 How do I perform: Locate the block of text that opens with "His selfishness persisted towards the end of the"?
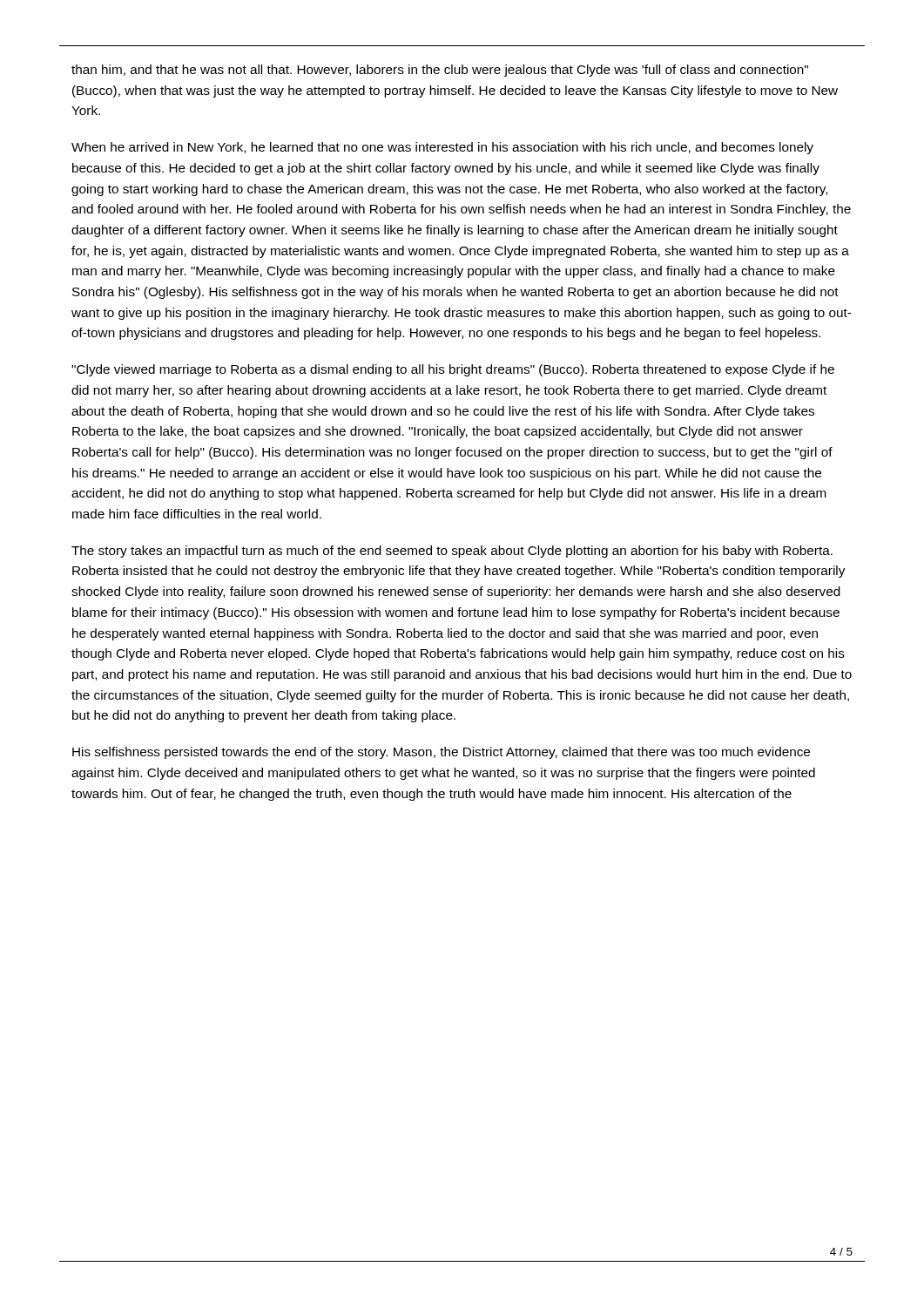click(x=444, y=772)
